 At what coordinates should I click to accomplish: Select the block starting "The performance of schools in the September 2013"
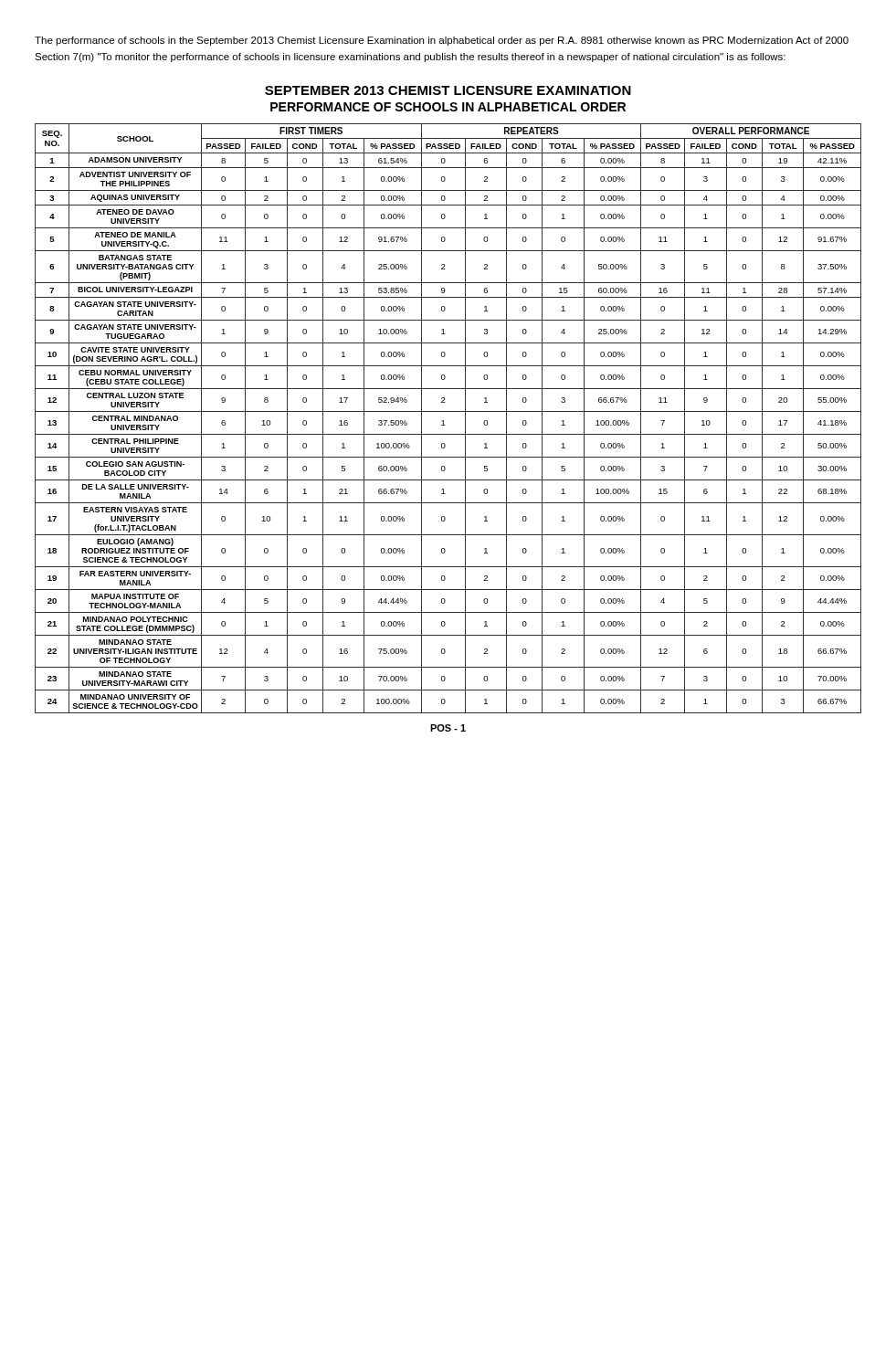(442, 48)
